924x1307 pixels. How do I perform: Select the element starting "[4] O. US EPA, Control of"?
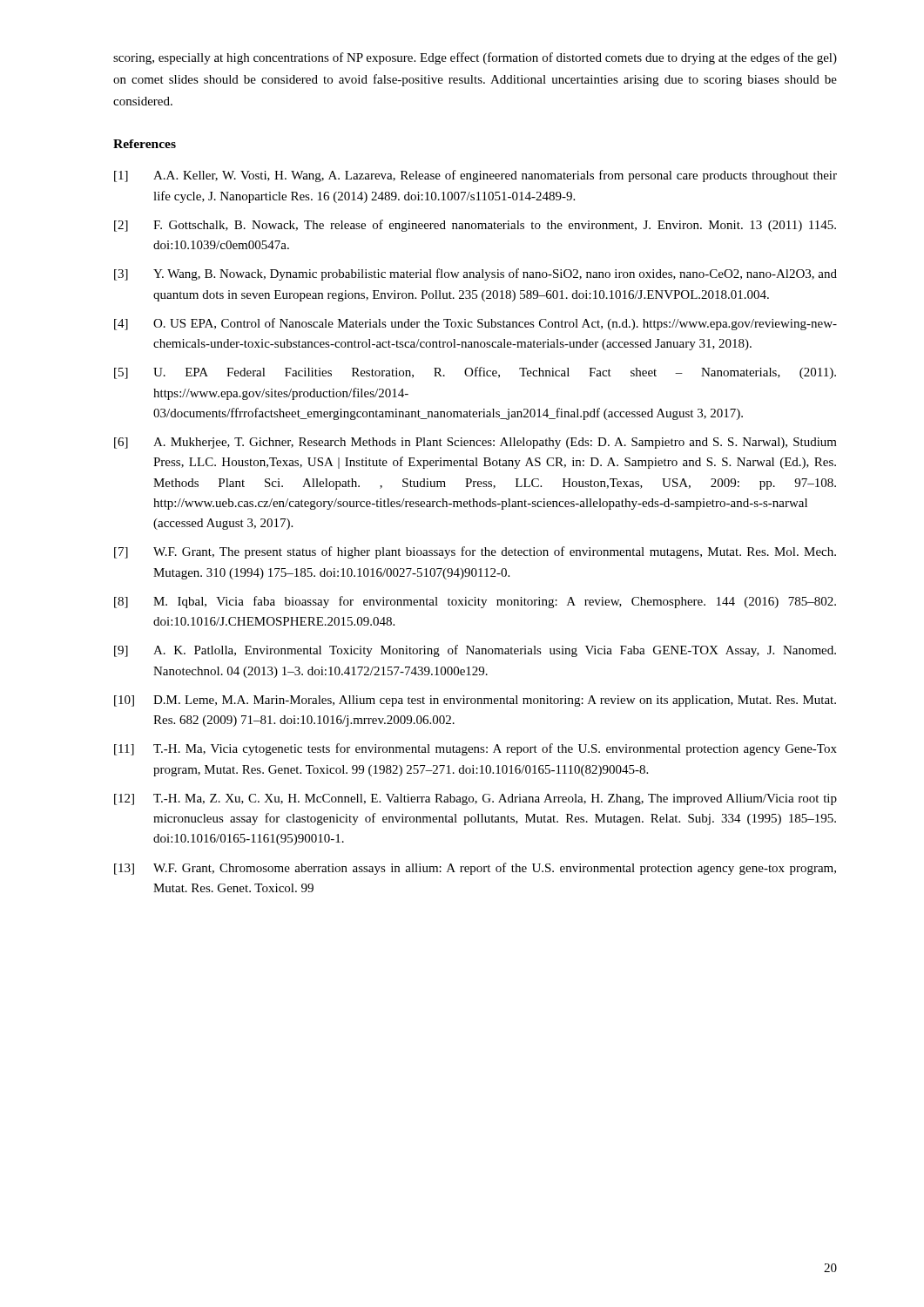(x=475, y=334)
